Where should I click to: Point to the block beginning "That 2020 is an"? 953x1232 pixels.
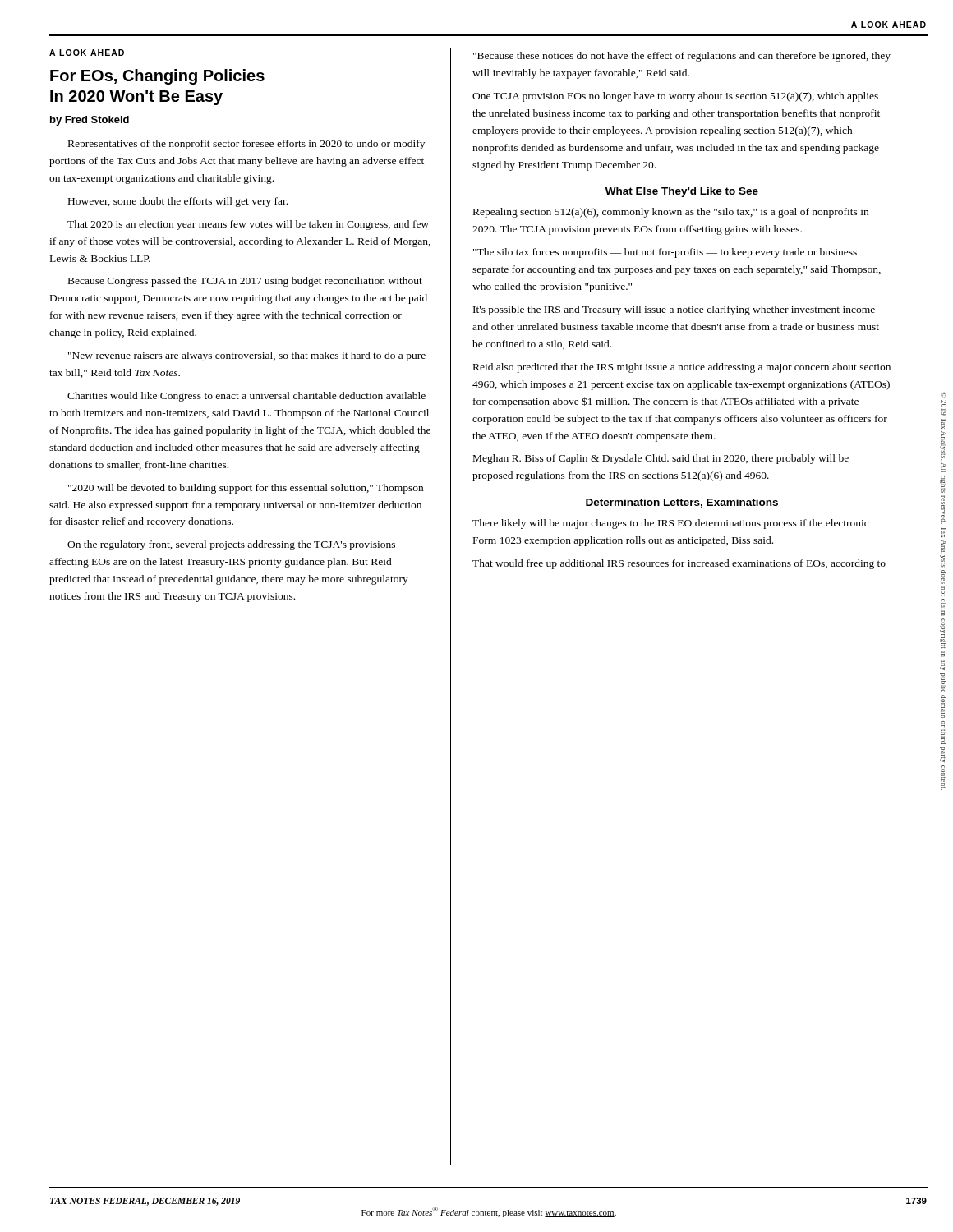[x=240, y=241]
